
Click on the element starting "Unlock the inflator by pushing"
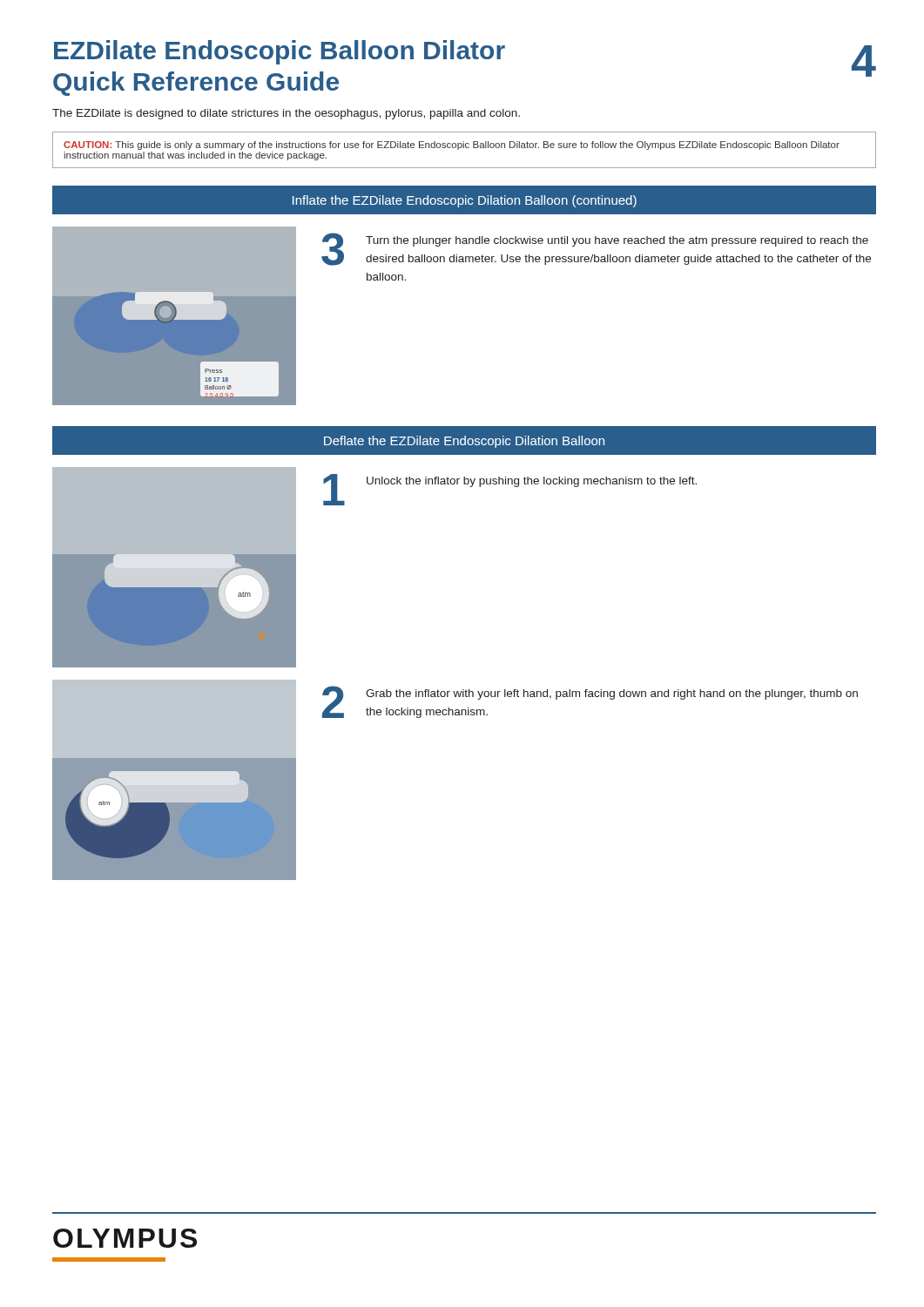tap(532, 481)
